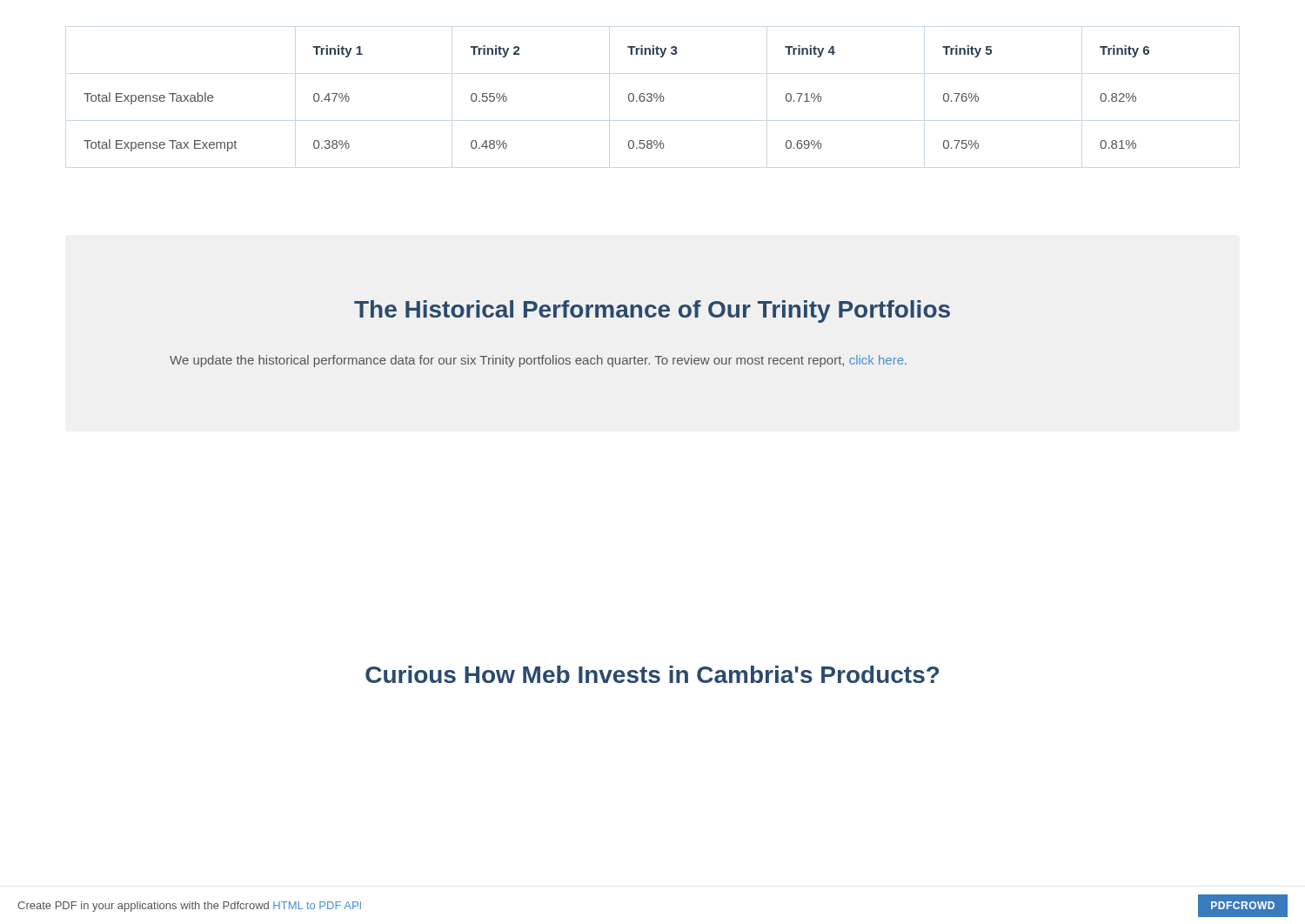Select the table that reads "Trinity 3"

tap(652, 97)
